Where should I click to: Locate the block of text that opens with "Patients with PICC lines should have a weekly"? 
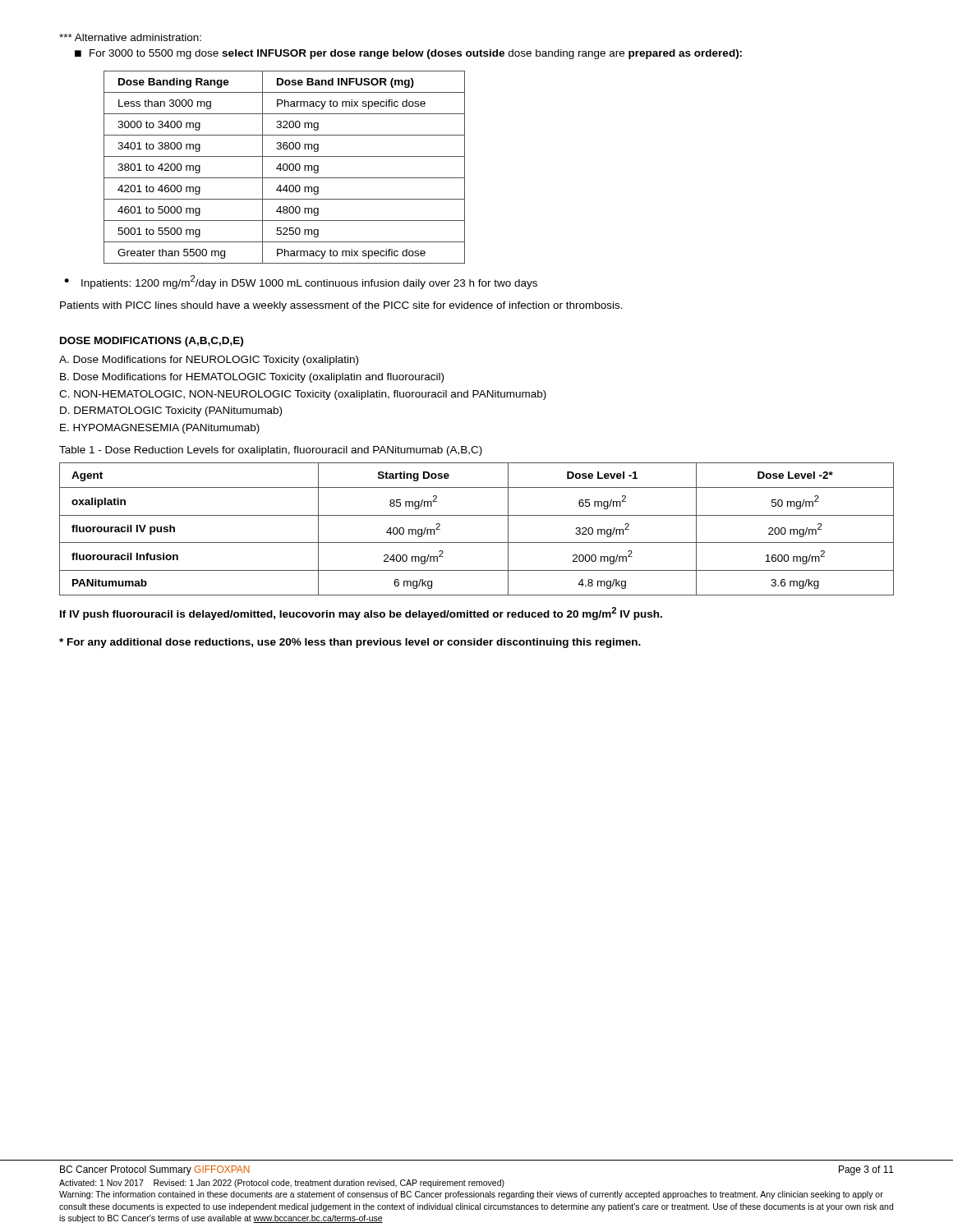(341, 305)
